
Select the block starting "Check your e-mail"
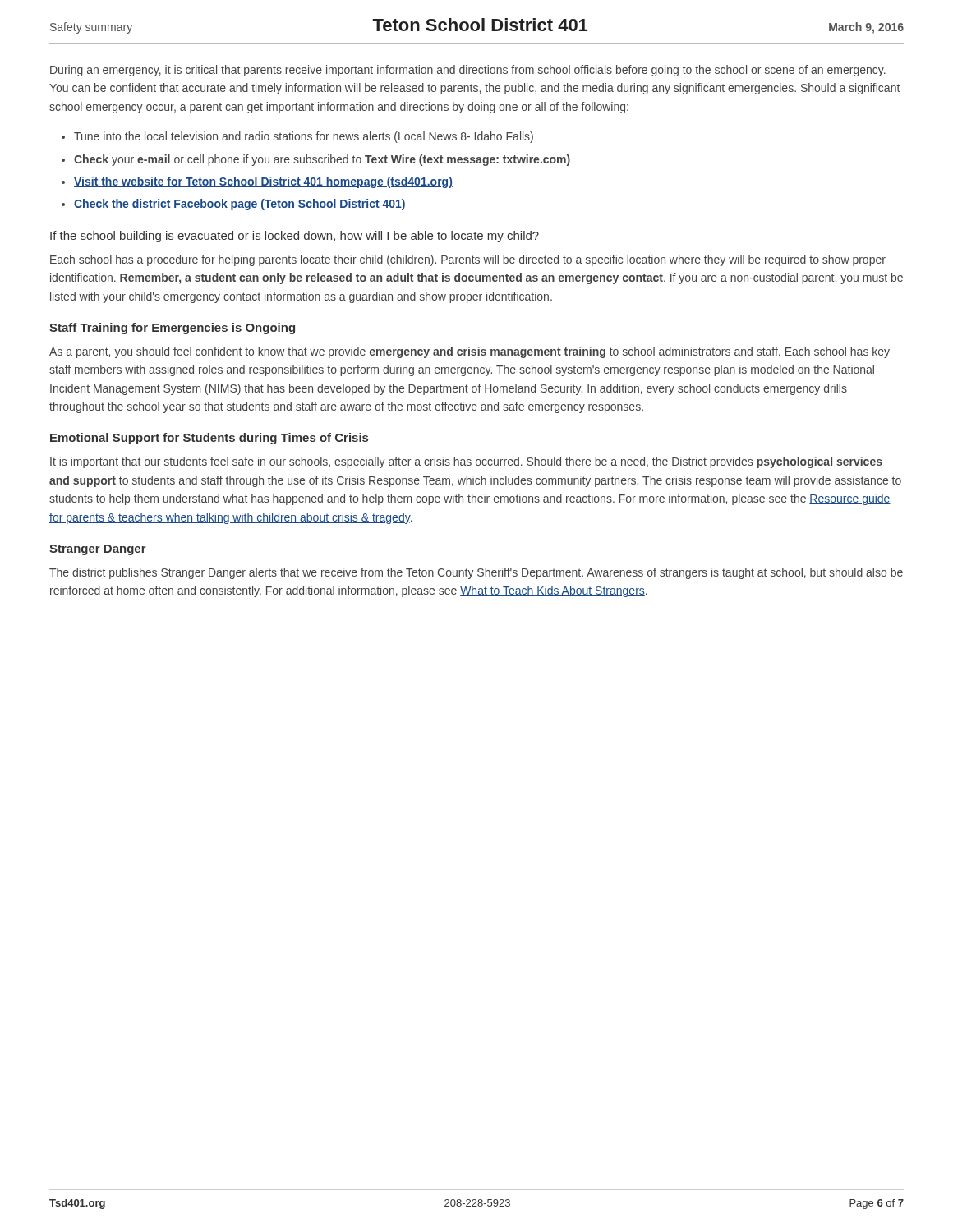point(322,159)
